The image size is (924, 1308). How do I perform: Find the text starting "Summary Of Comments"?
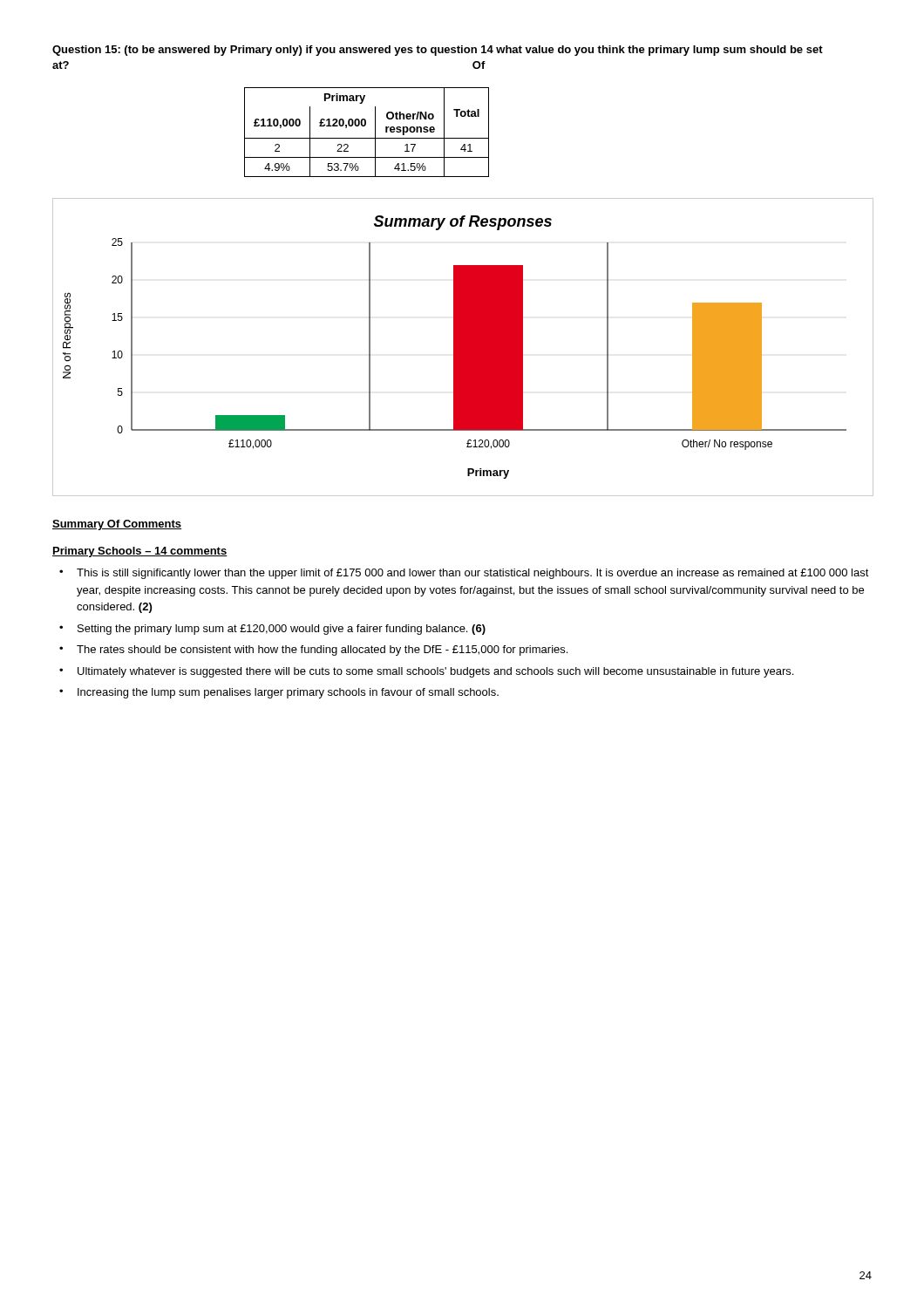(x=117, y=524)
